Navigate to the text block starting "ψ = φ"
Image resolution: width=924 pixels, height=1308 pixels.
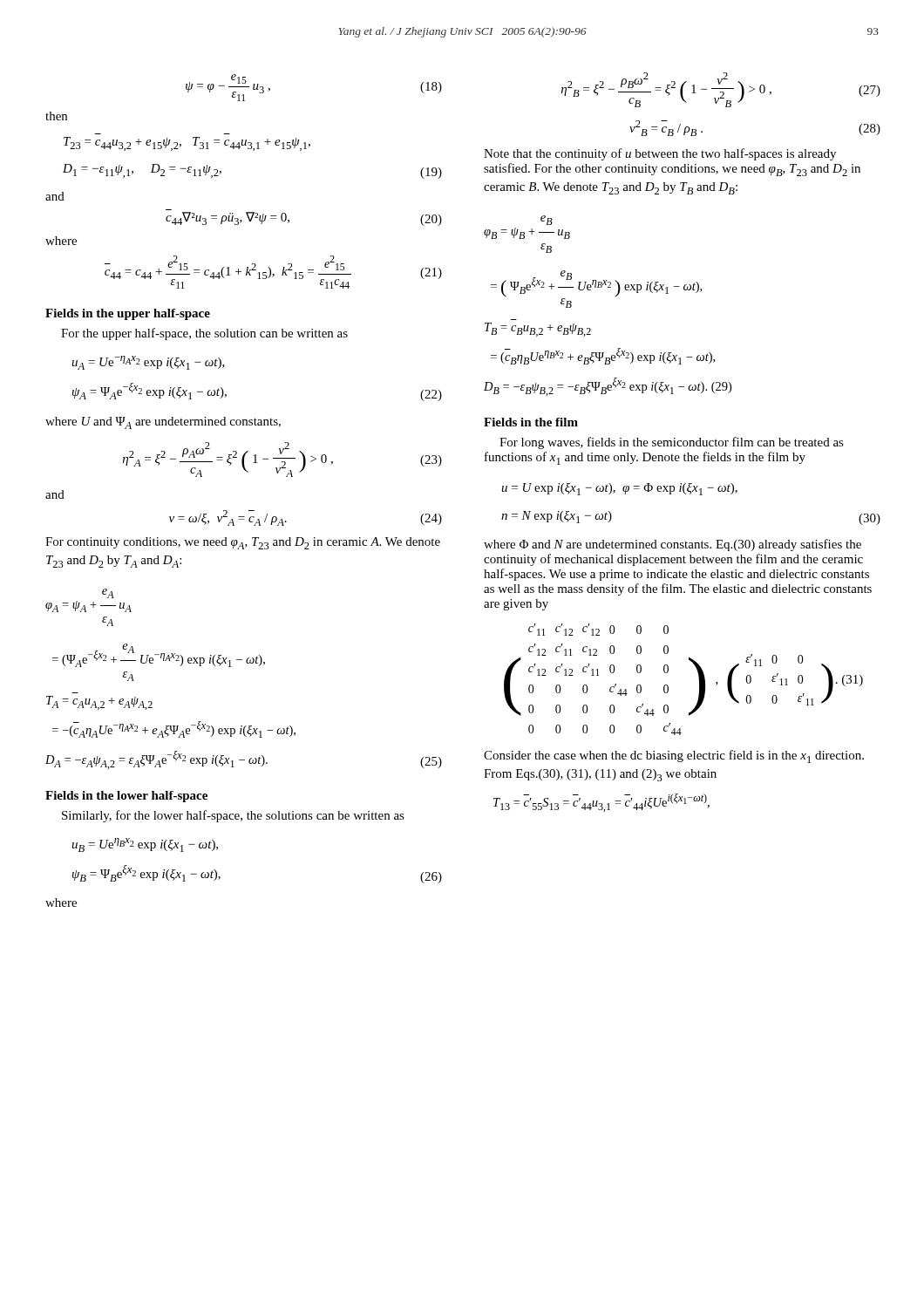click(x=244, y=87)
